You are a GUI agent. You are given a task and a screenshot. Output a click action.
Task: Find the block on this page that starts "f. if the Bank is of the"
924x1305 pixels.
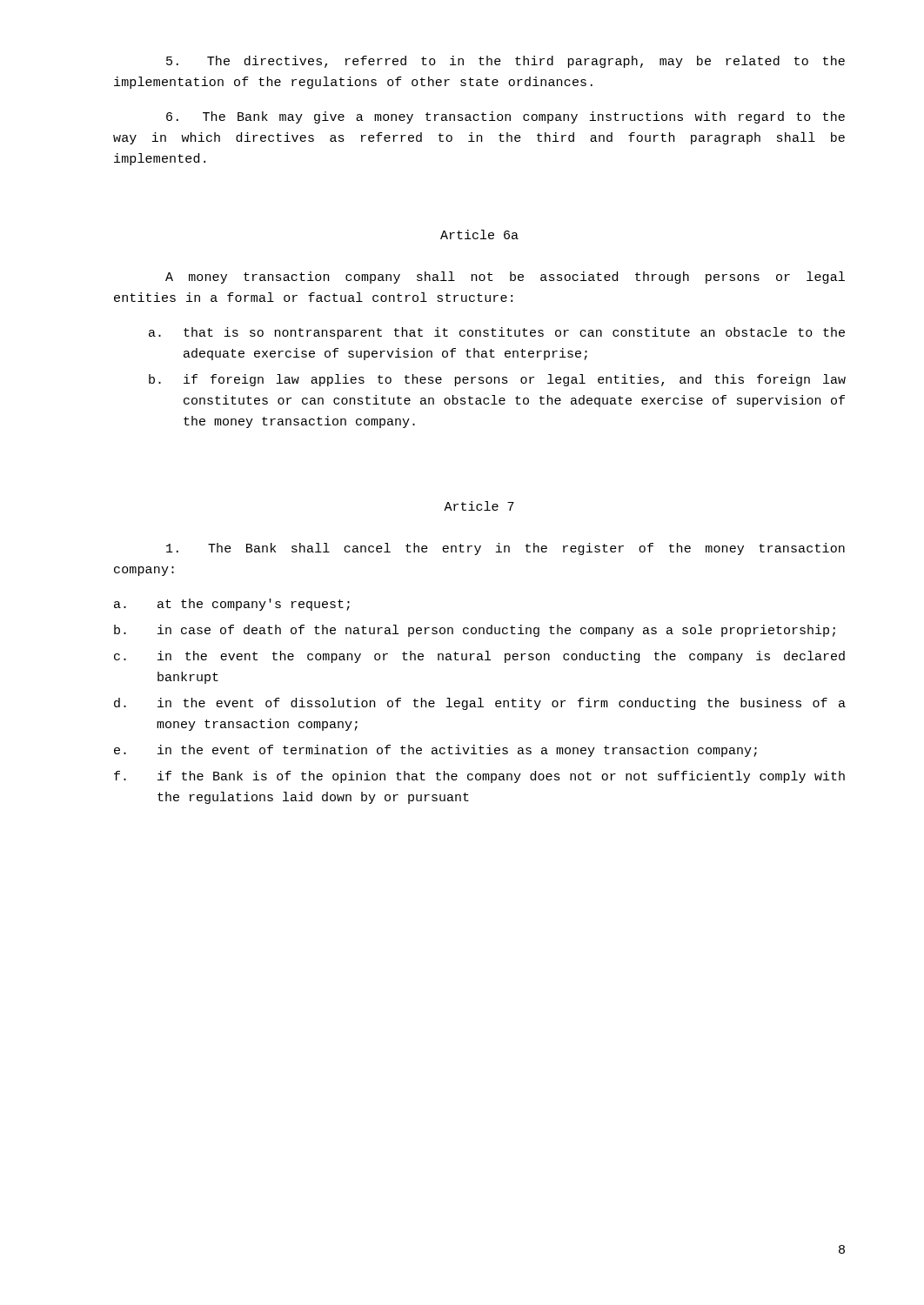coord(479,788)
